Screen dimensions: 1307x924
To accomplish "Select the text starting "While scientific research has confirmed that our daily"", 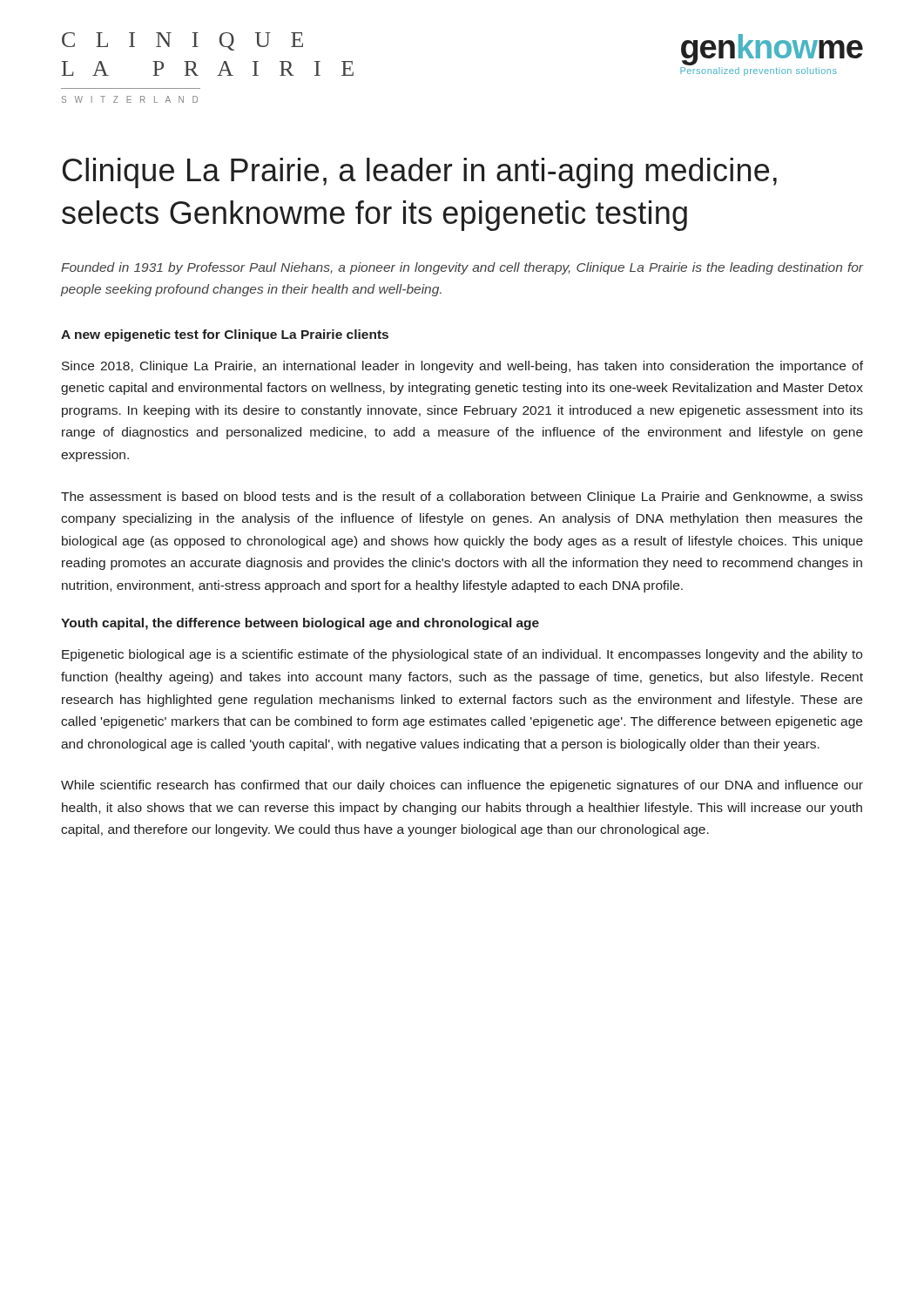I will [x=462, y=807].
